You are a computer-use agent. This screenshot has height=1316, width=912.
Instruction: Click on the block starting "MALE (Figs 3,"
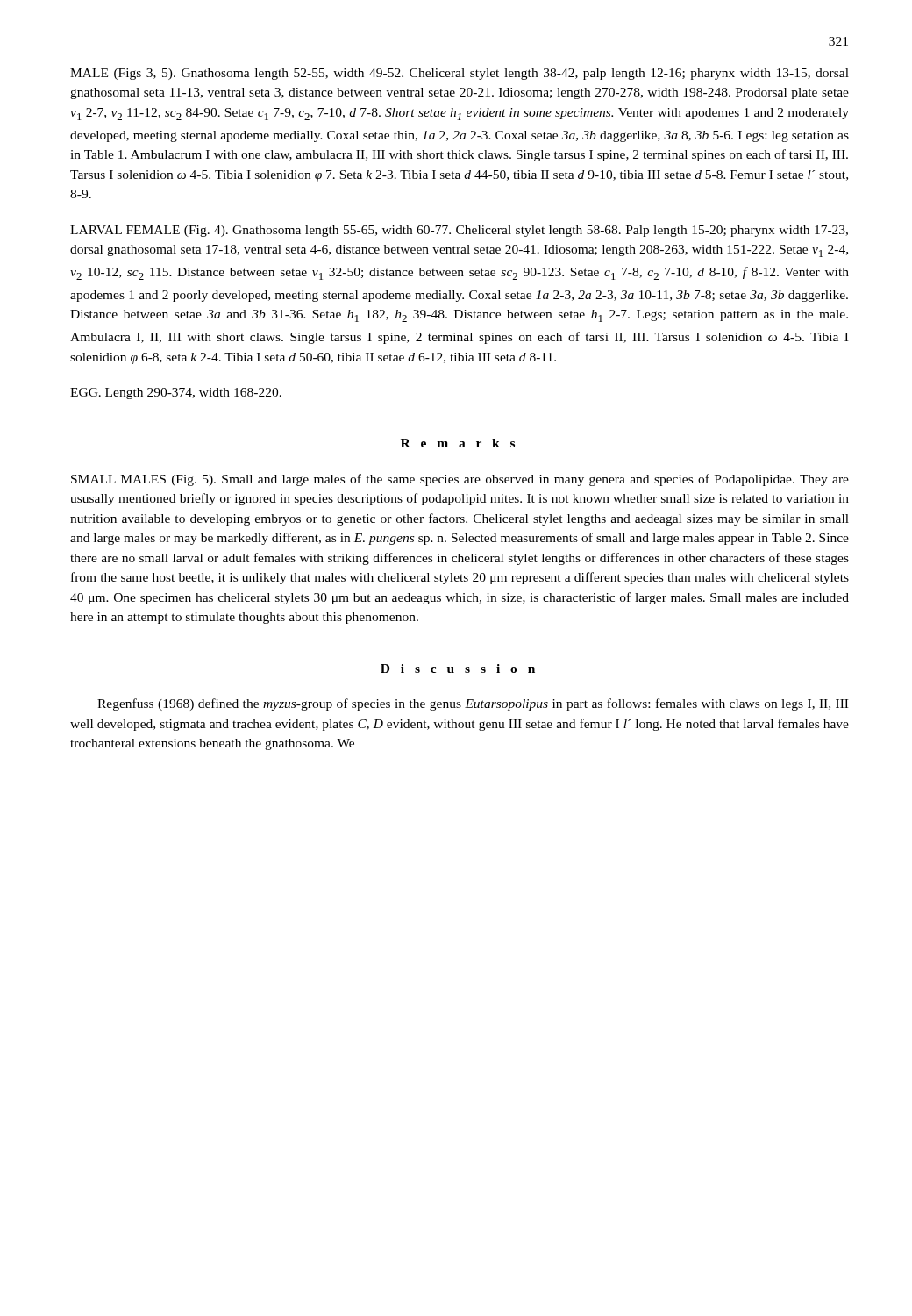pyautogui.click(x=460, y=133)
